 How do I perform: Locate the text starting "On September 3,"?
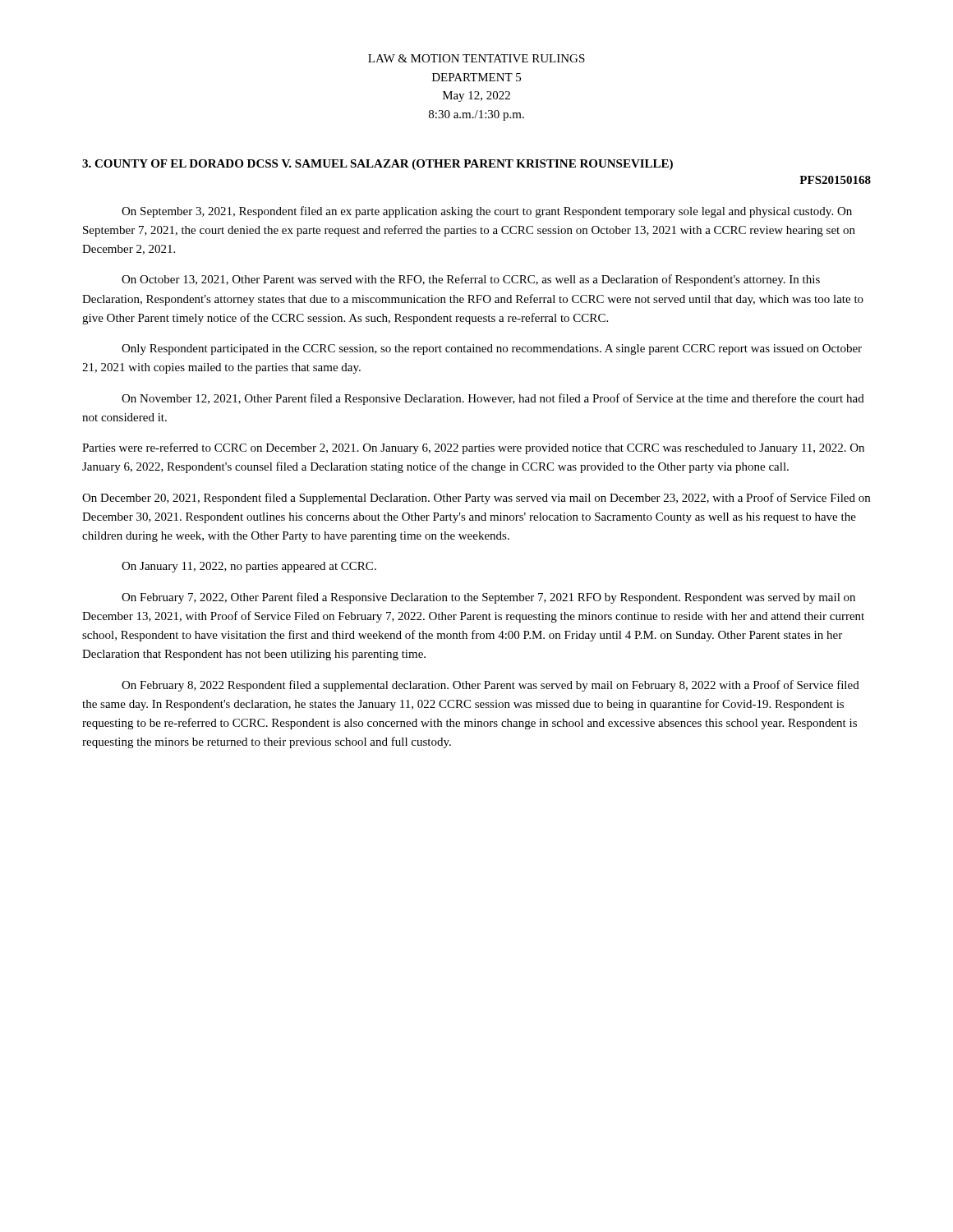point(469,230)
